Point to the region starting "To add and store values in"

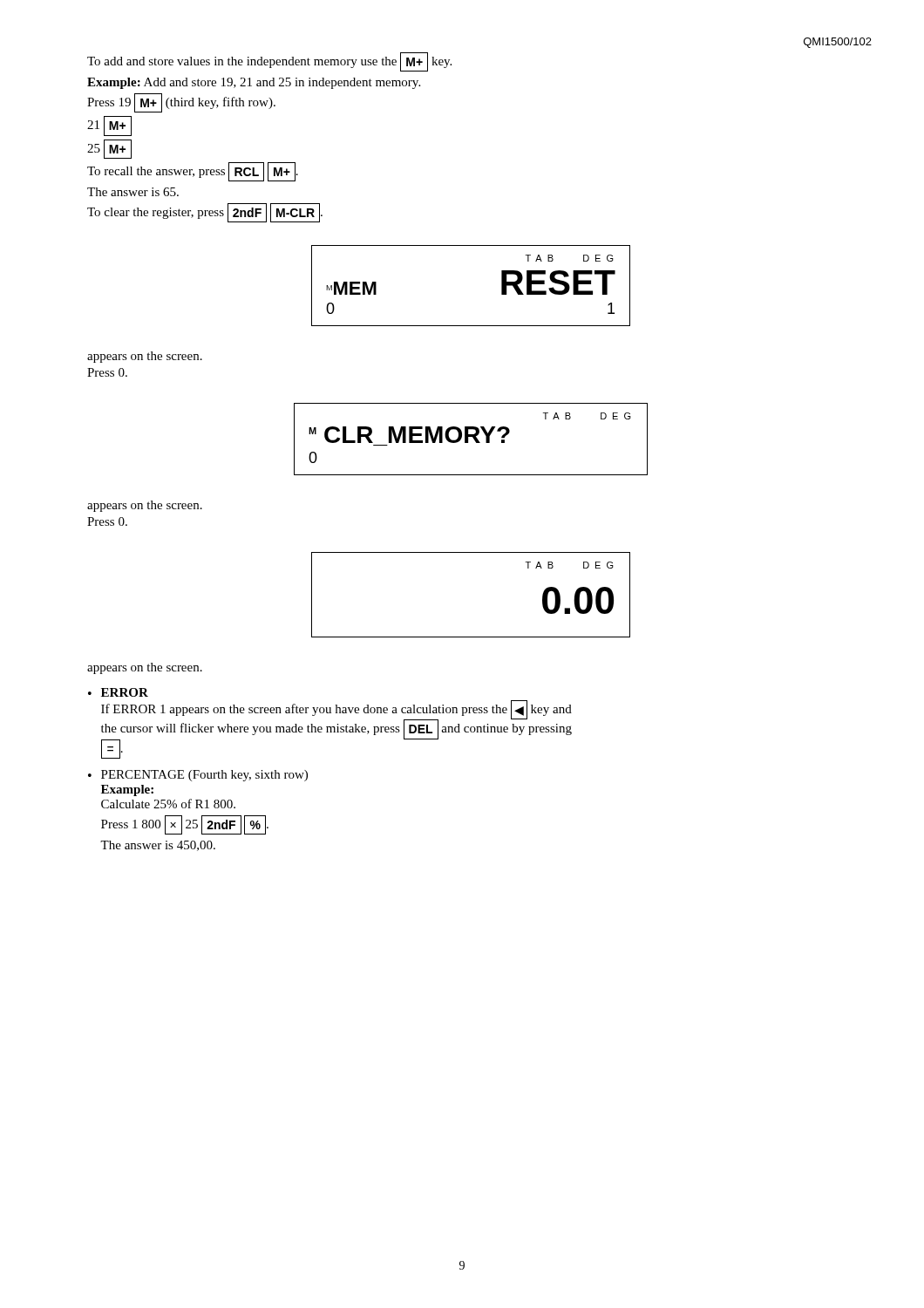[x=270, y=62]
